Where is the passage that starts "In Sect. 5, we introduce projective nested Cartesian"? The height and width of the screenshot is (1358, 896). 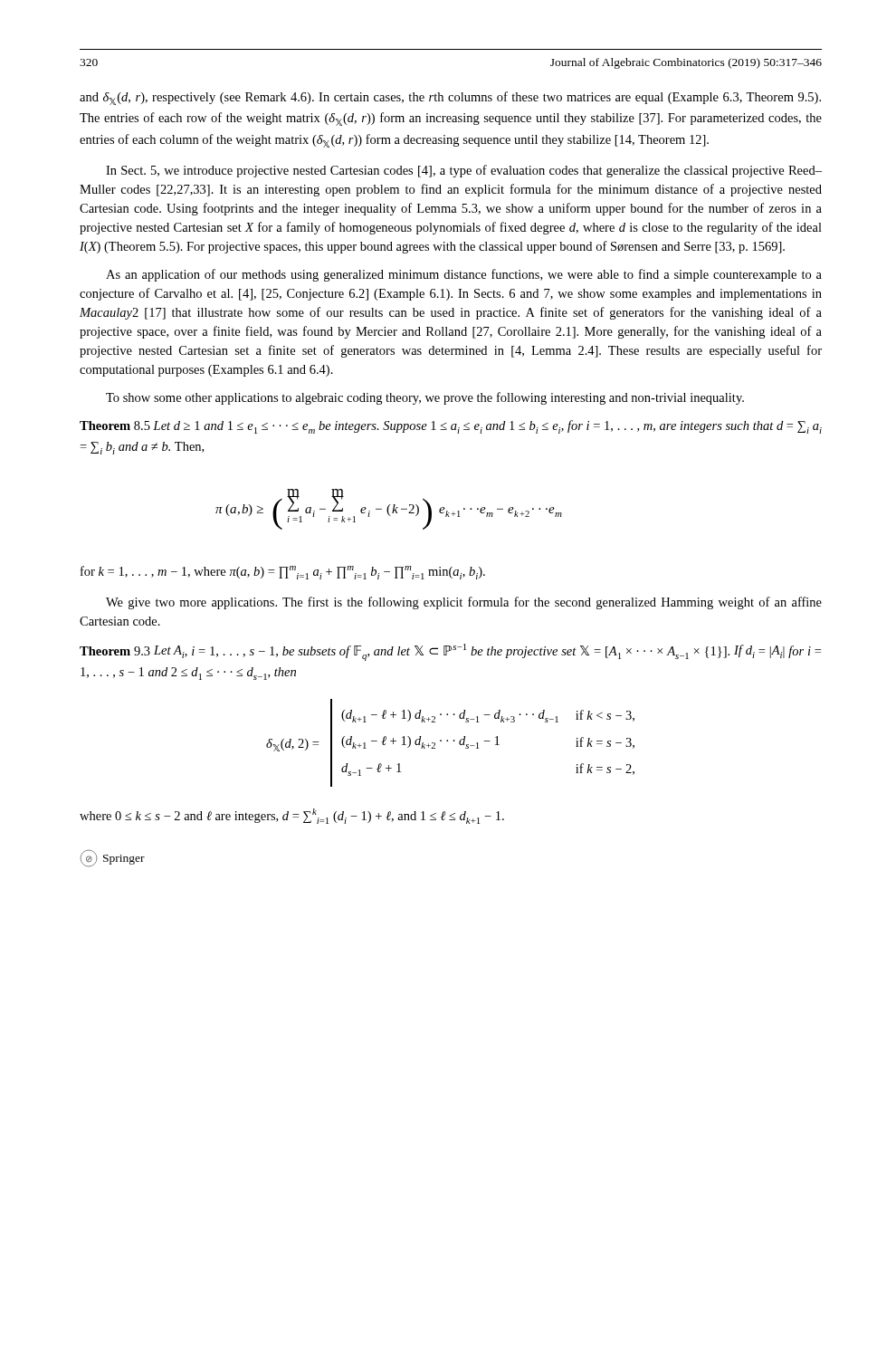[x=451, y=208]
